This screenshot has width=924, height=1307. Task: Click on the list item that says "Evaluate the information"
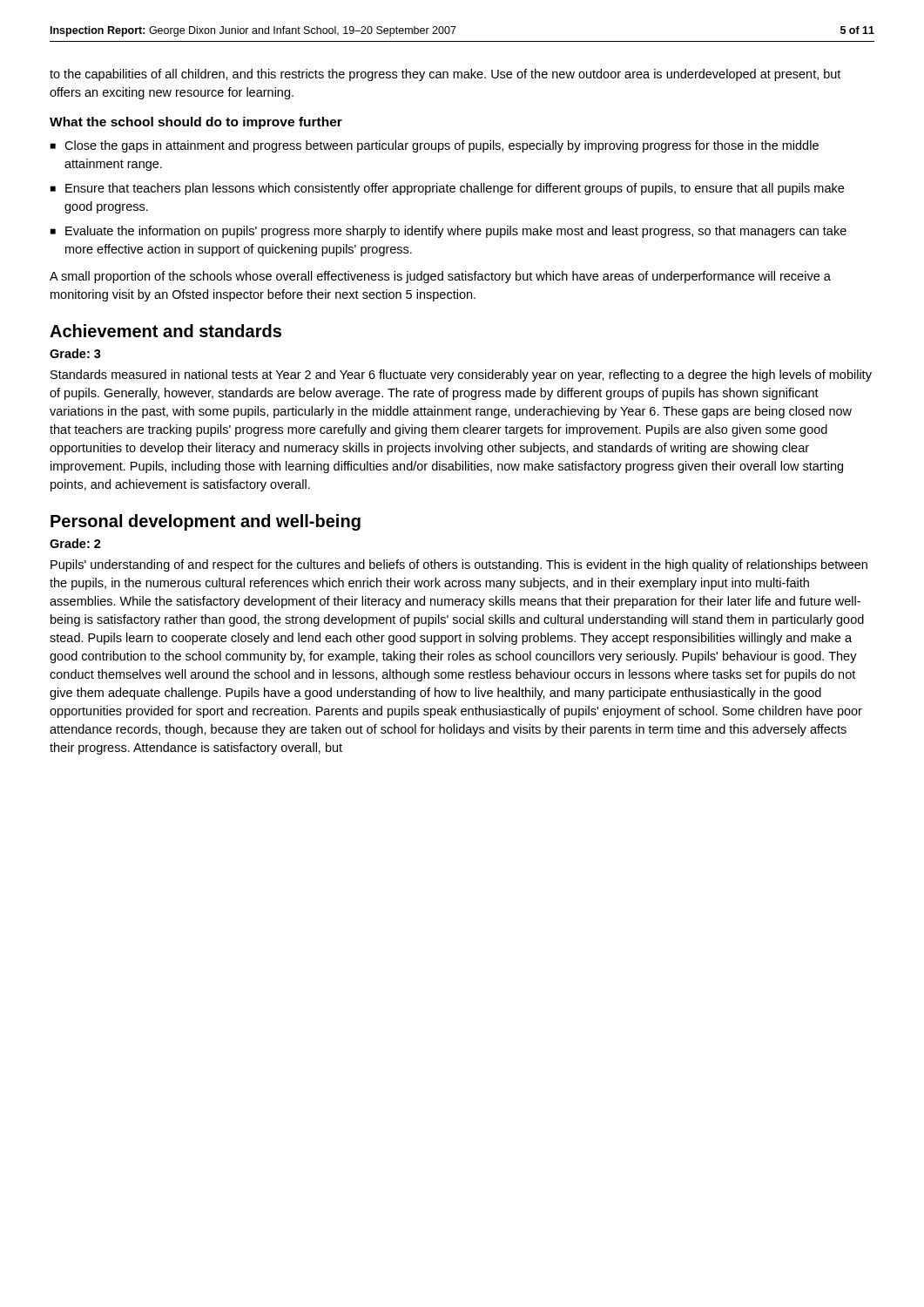456,240
